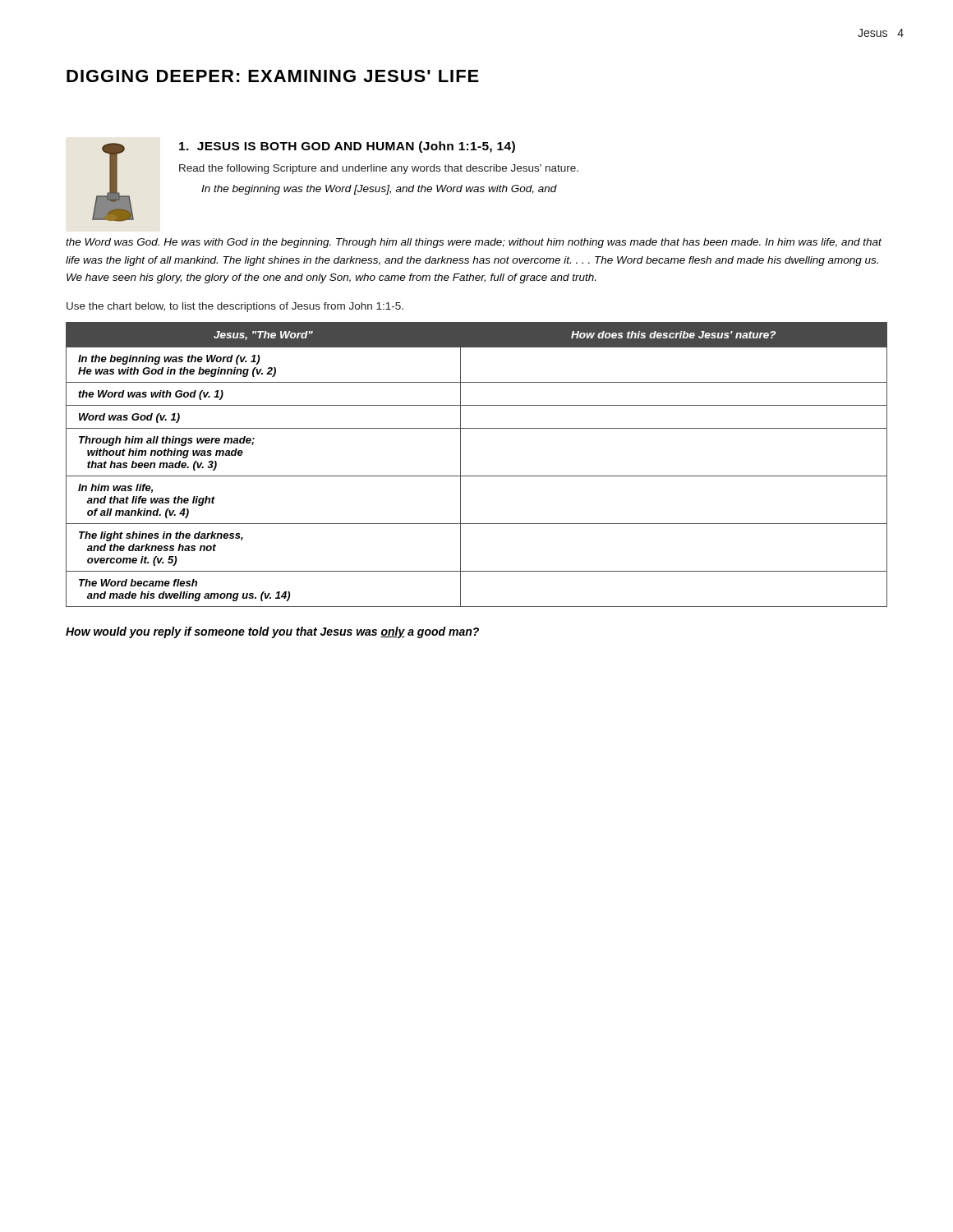Locate the title that opens with "DIGGING DEEPER: EXAMINING JESUS'"
The image size is (953, 1232).
pyautogui.click(x=273, y=76)
